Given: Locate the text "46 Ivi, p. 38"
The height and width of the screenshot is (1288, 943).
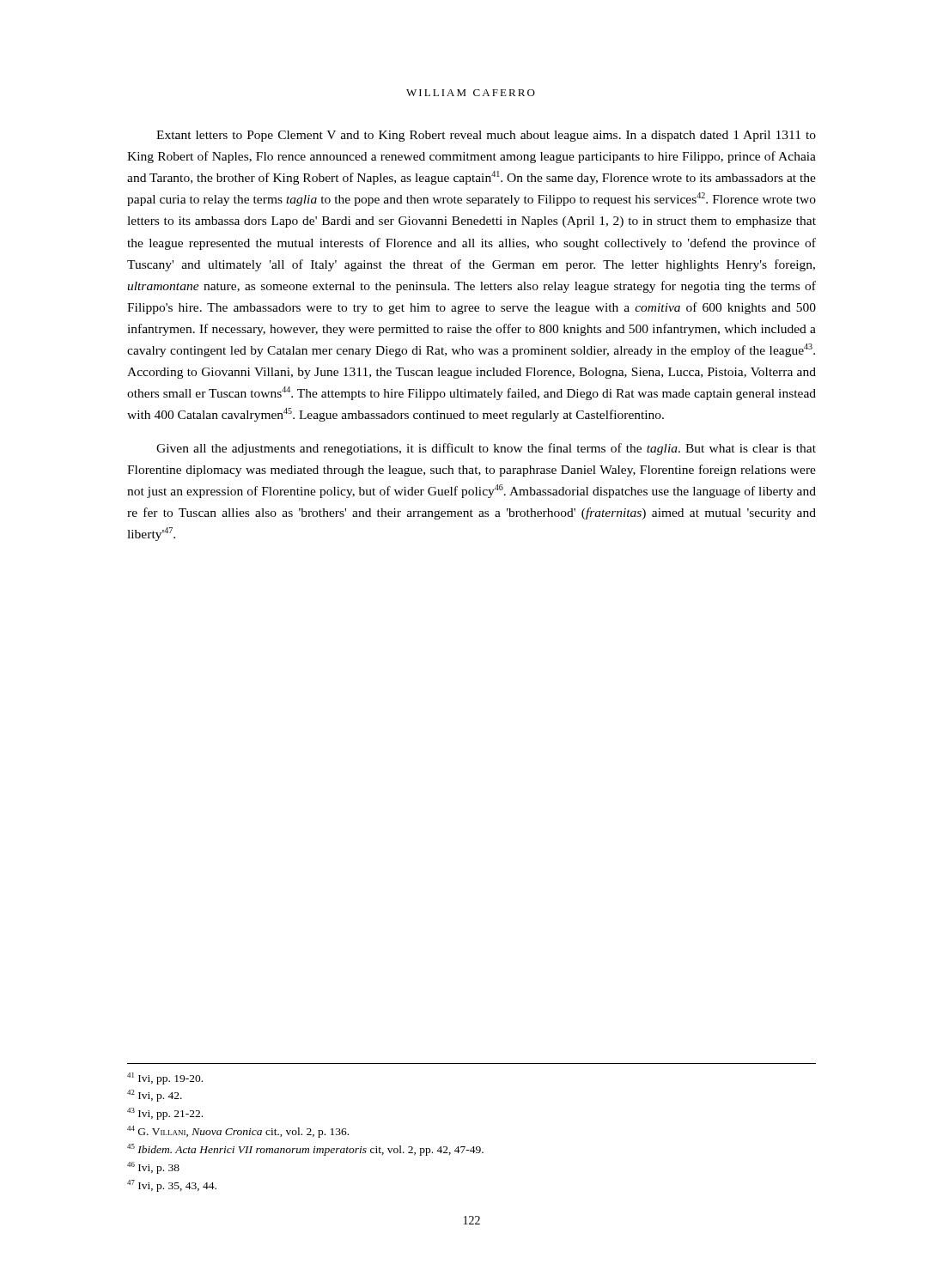Looking at the screenshot, I should (x=153, y=1167).
